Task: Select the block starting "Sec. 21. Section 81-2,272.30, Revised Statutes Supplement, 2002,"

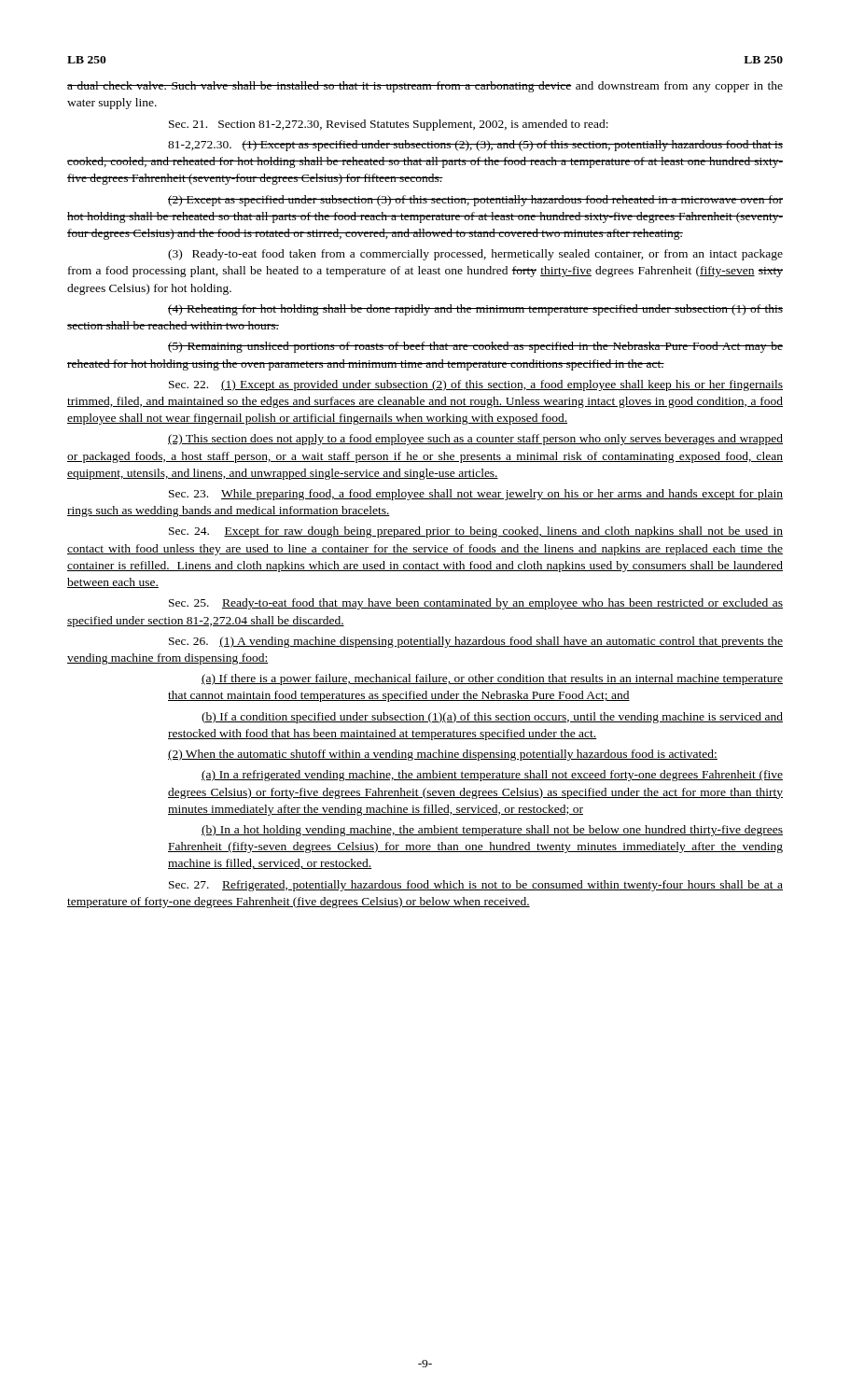Action: (425, 124)
